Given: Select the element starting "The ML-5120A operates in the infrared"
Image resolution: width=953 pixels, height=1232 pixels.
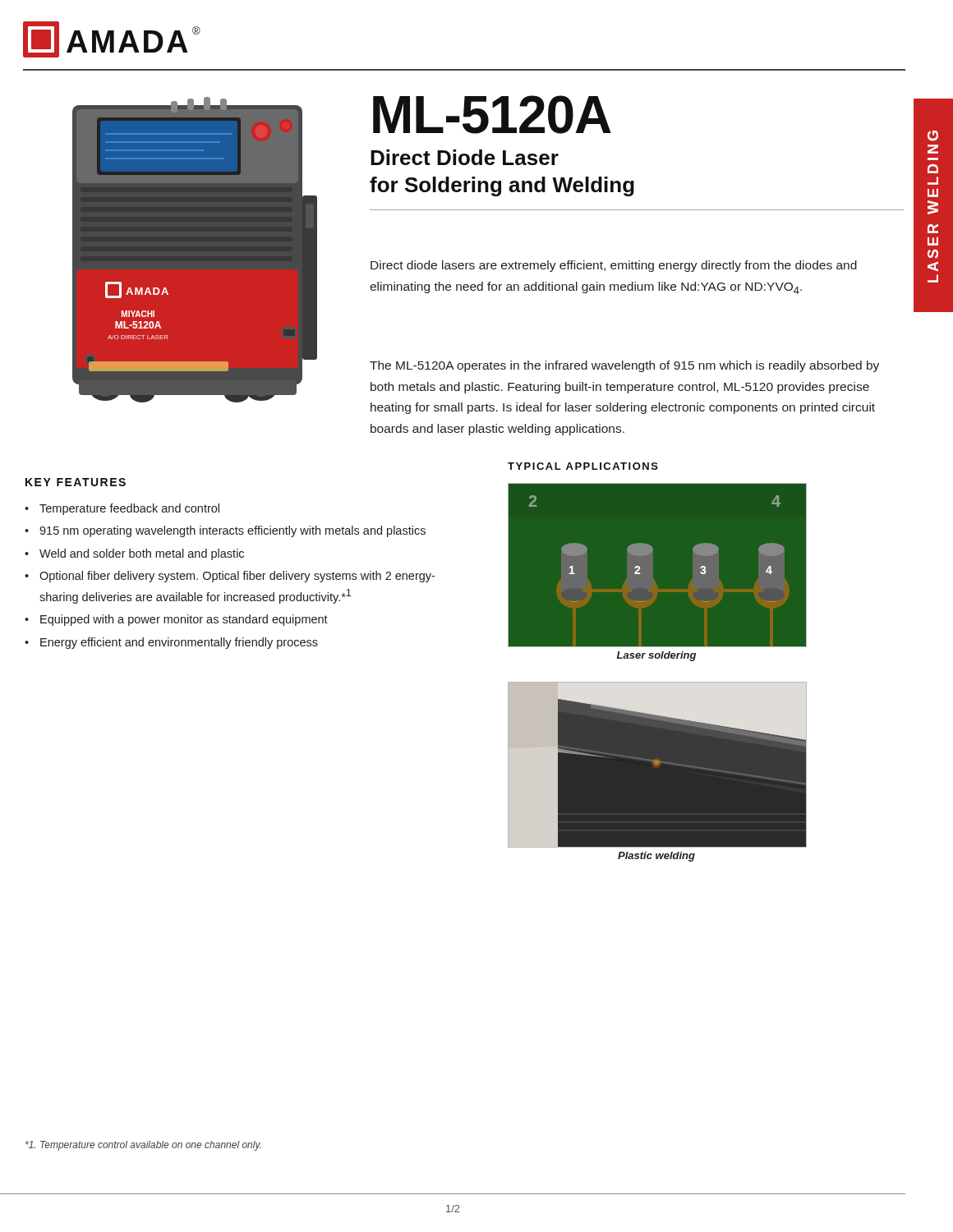Looking at the screenshot, I should (625, 397).
